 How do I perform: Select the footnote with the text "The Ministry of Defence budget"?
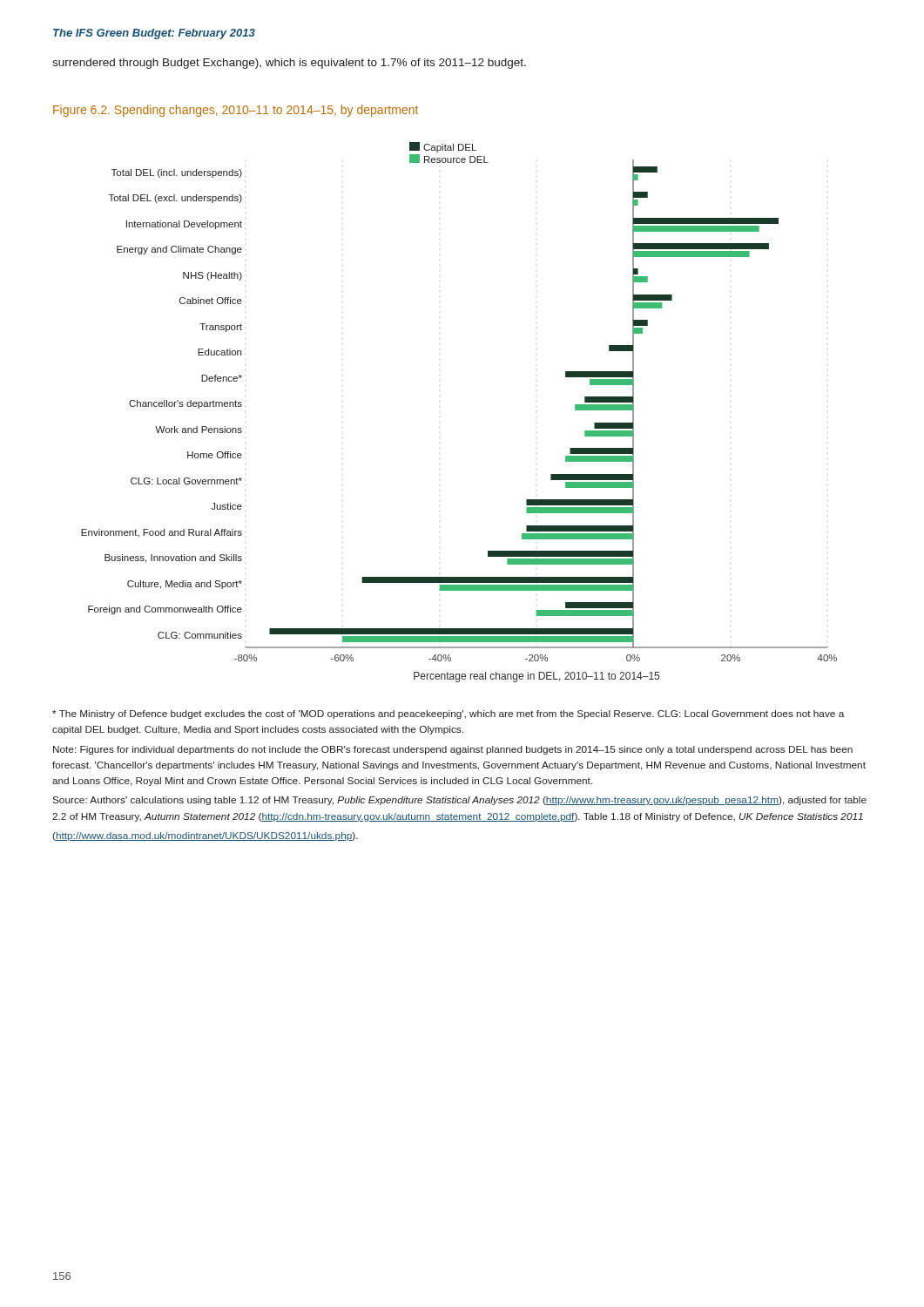pos(462,775)
